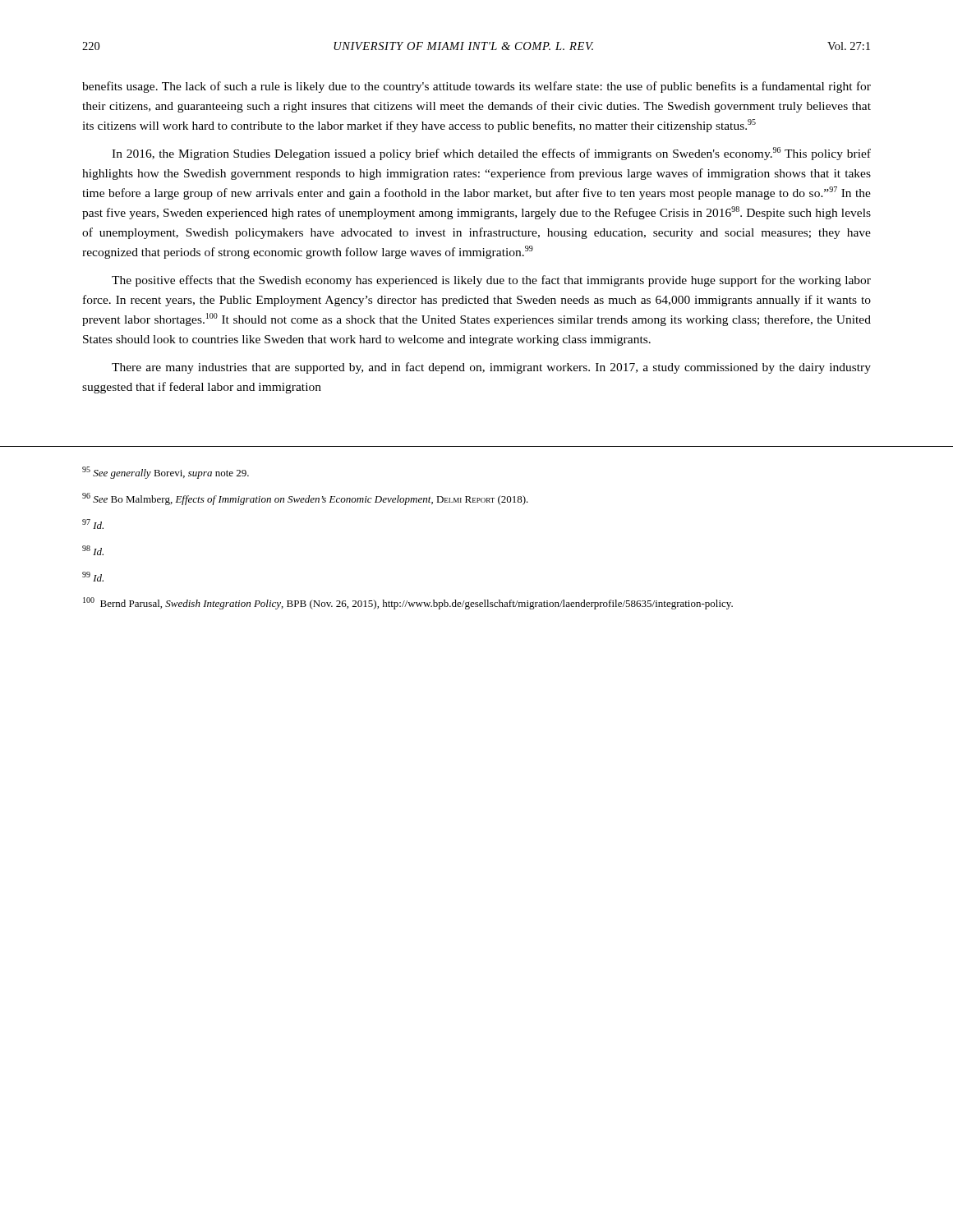953x1232 pixels.
Task: Point to the passage starting "99 Id."
Action: click(x=93, y=577)
